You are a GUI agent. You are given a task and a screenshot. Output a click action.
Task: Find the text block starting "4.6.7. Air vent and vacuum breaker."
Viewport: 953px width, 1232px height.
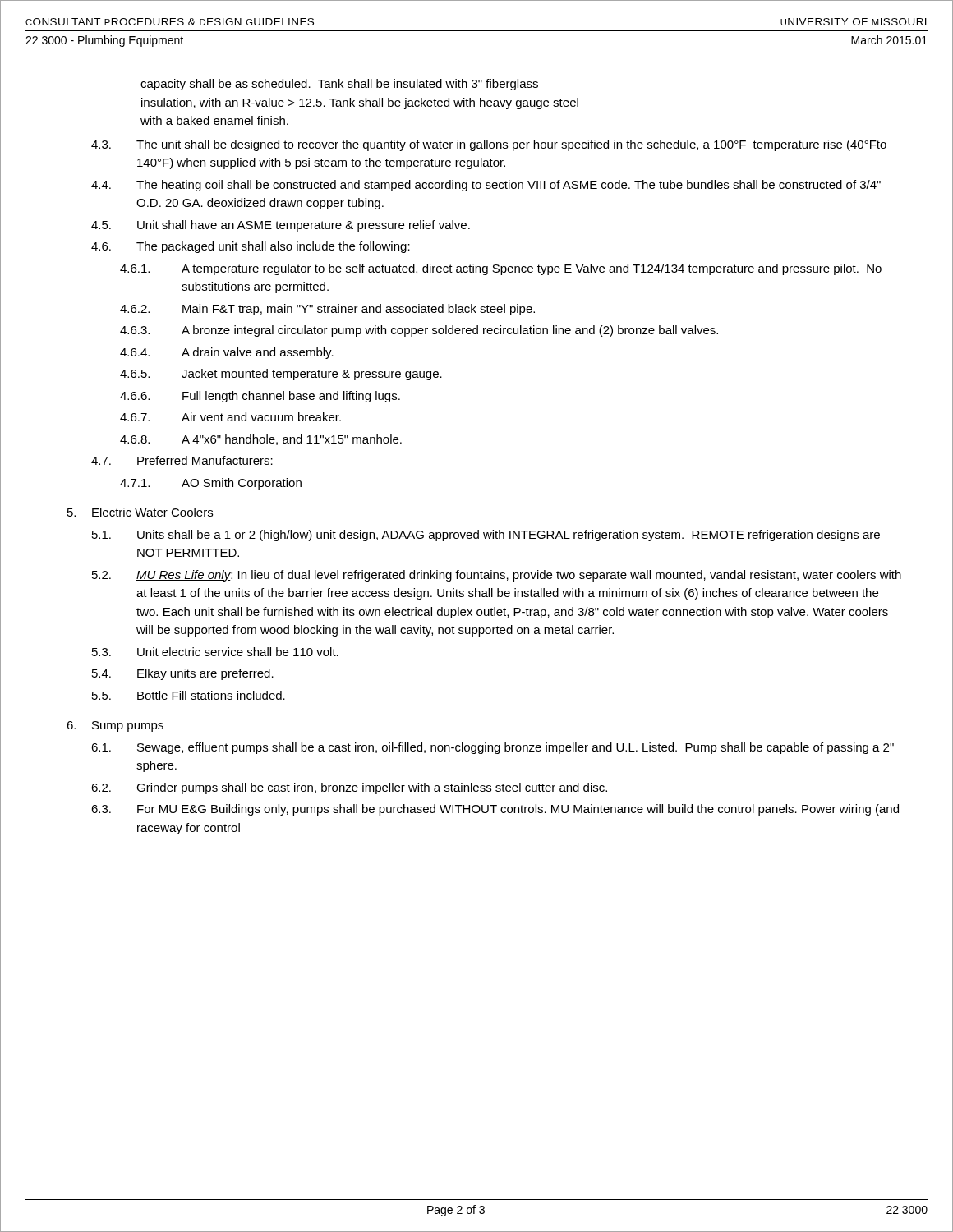point(230,417)
